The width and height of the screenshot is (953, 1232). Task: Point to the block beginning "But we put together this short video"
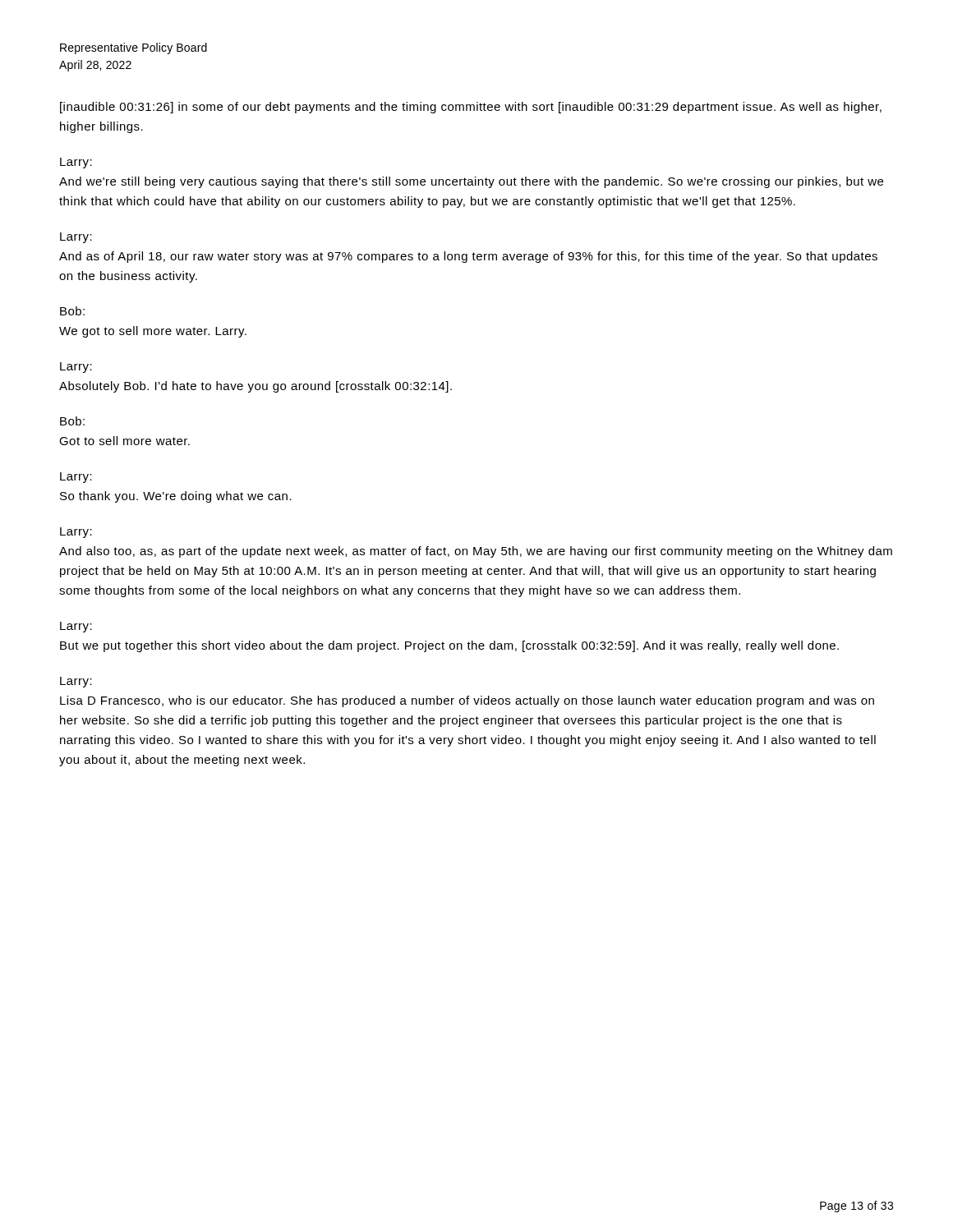click(450, 645)
